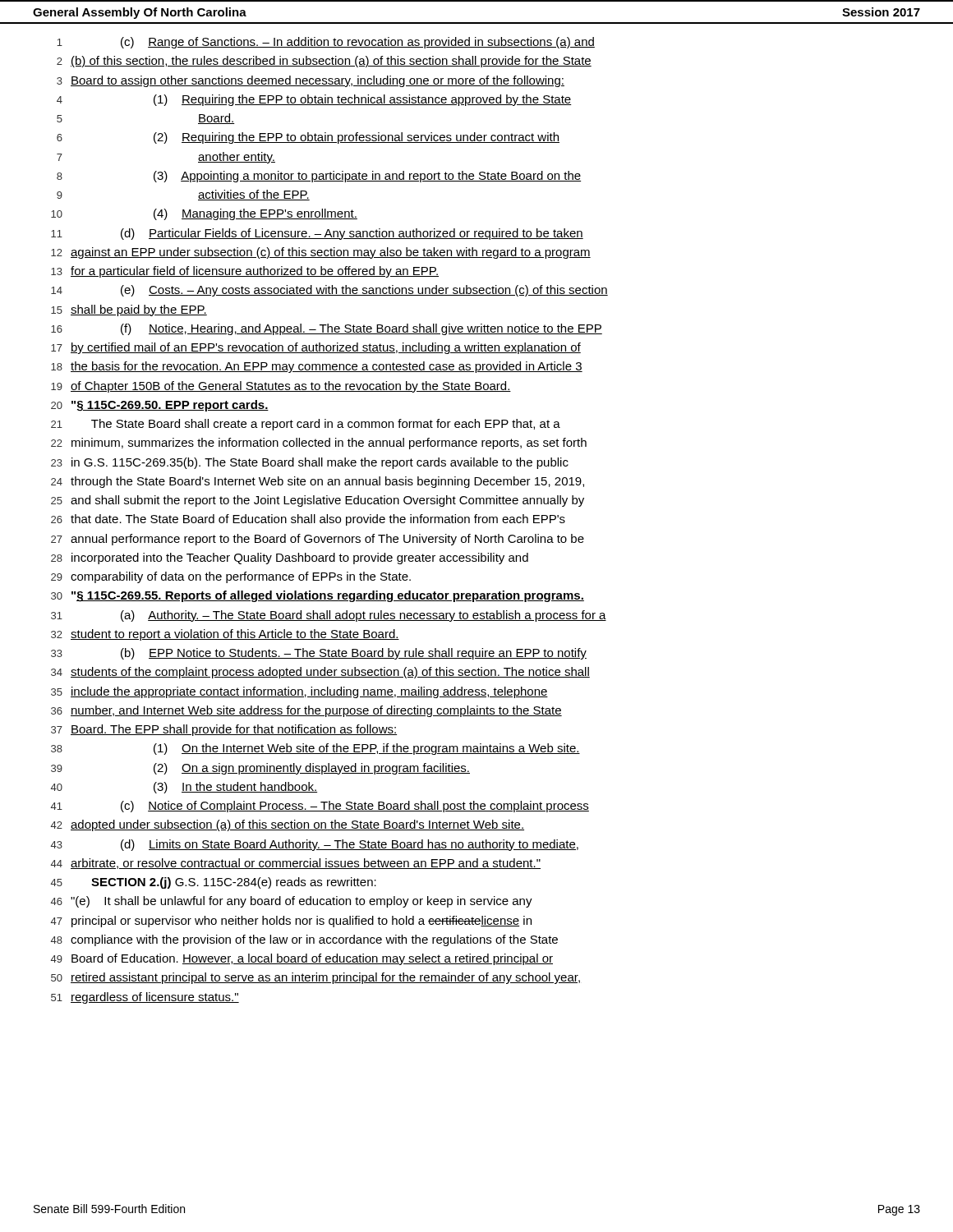Point to the block beginning "16 (f) Notice, Hearing, and Appeal. – The"

click(x=476, y=328)
